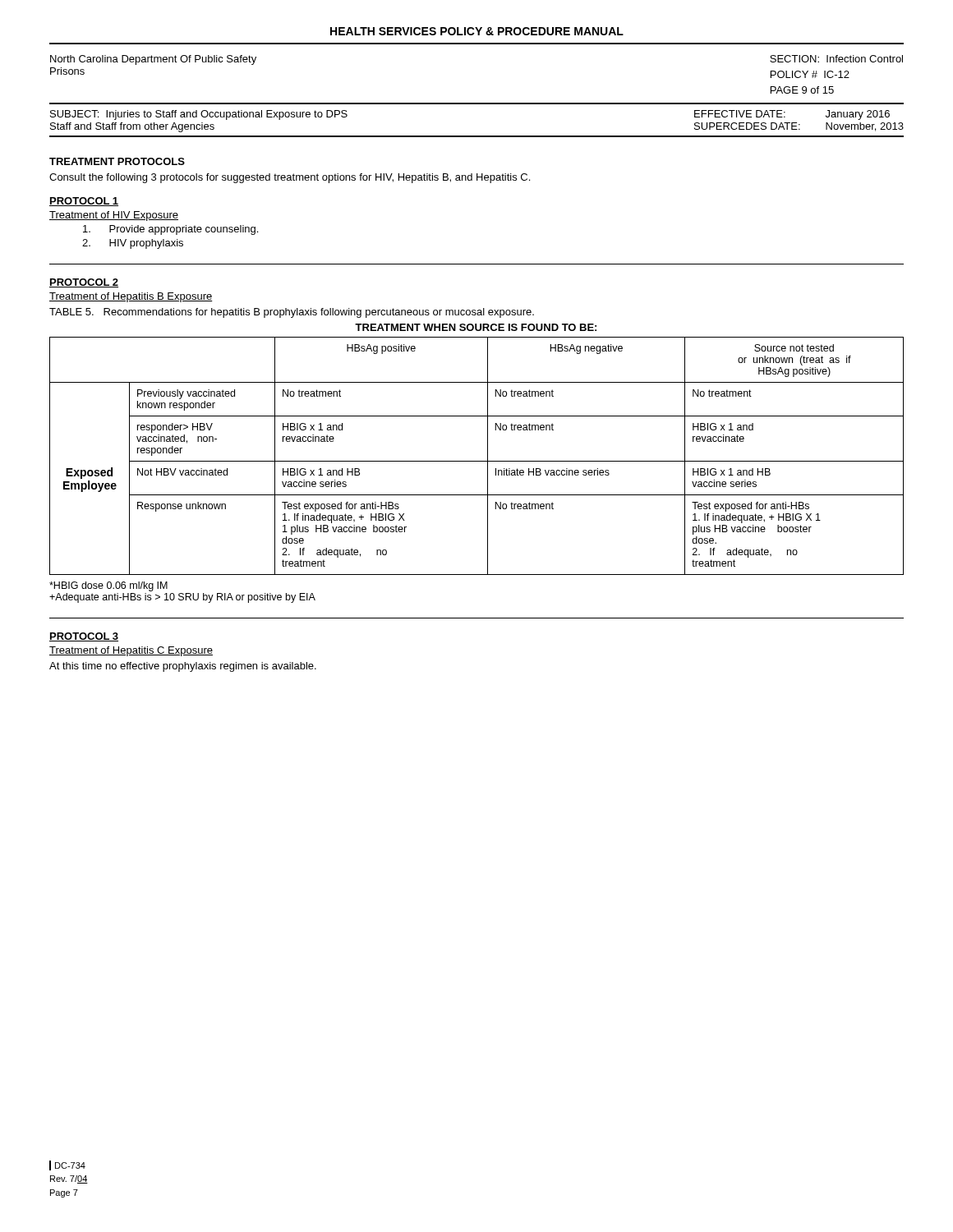Locate the text "TREATMENT PROTOCOLS"
The width and height of the screenshot is (953, 1232).
pyautogui.click(x=117, y=161)
